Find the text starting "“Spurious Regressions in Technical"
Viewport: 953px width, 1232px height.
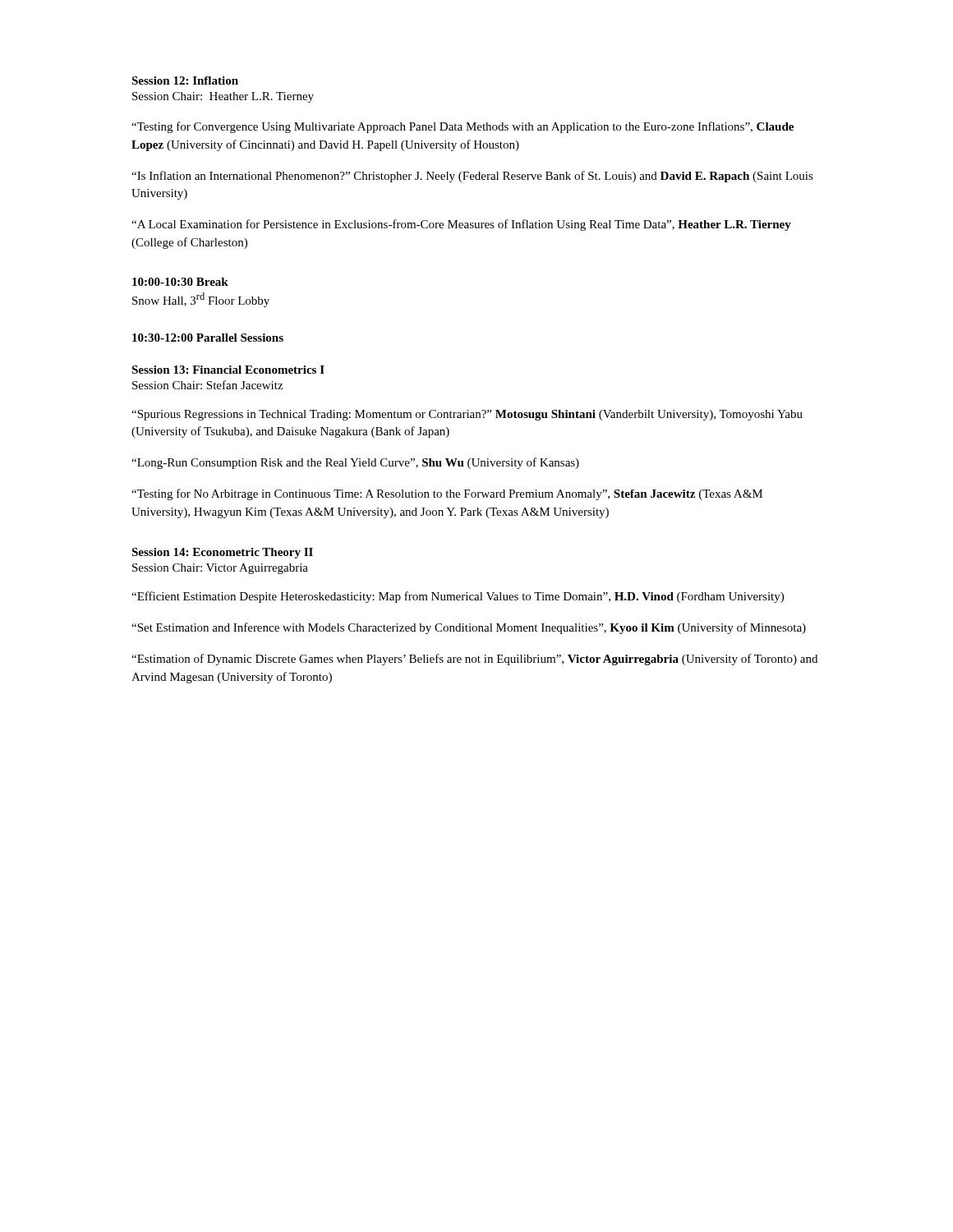coord(467,422)
